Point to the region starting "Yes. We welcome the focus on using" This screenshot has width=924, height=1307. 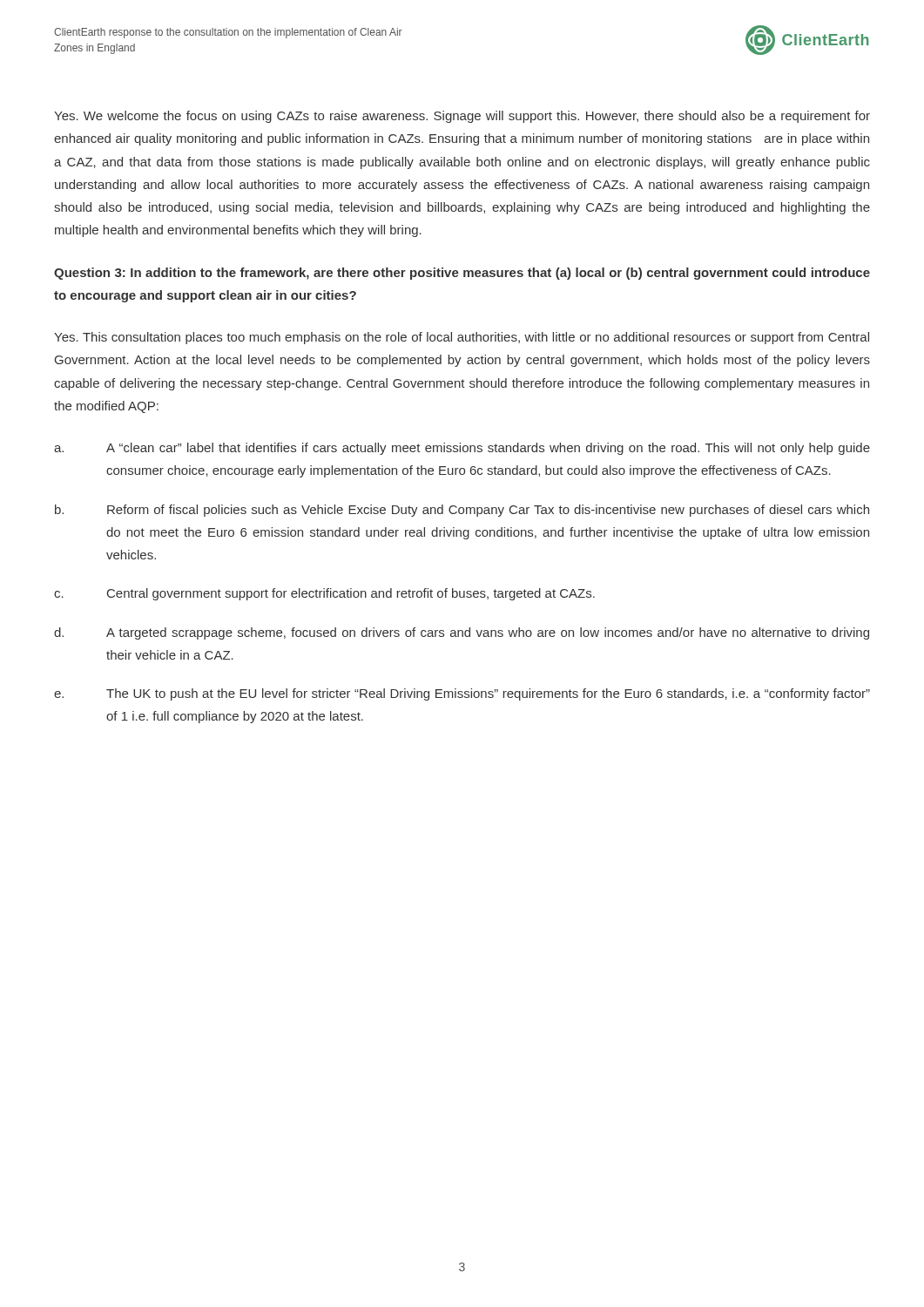[x=462, y=173]
